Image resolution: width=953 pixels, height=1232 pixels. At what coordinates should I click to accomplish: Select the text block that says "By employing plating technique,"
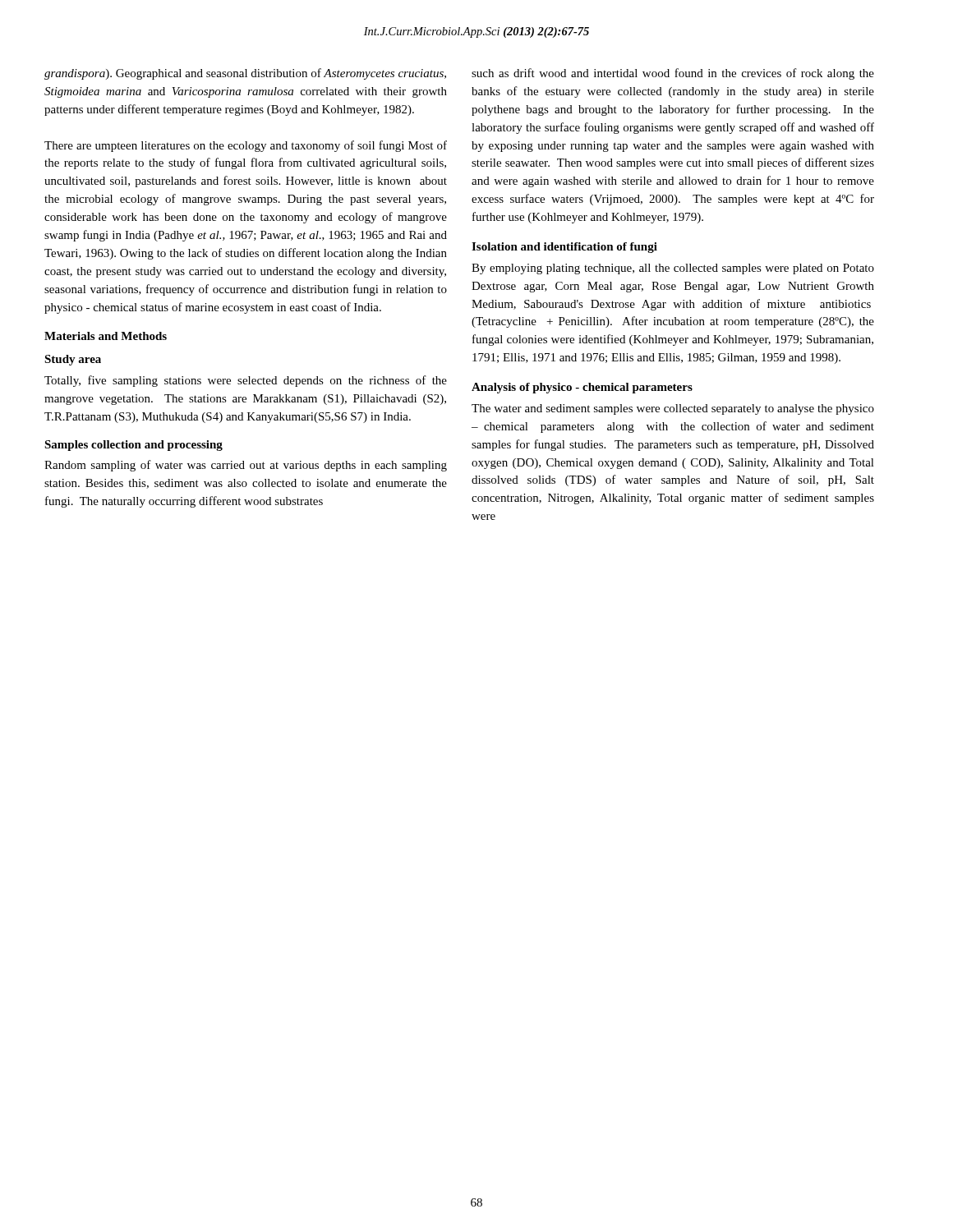coord(673,313)
